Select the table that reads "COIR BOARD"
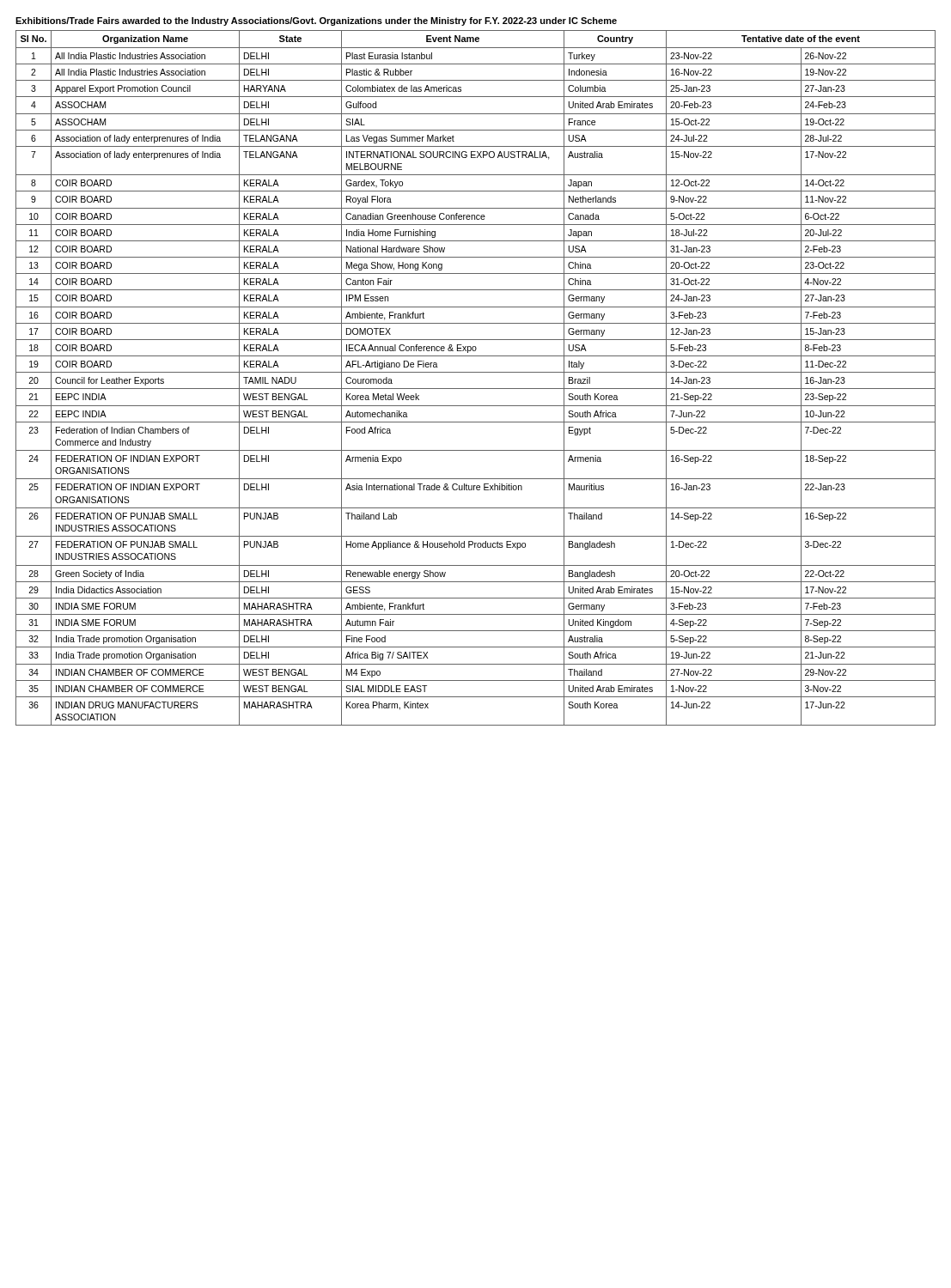This screenshot has width=951, height=1288. click(476, 378)
